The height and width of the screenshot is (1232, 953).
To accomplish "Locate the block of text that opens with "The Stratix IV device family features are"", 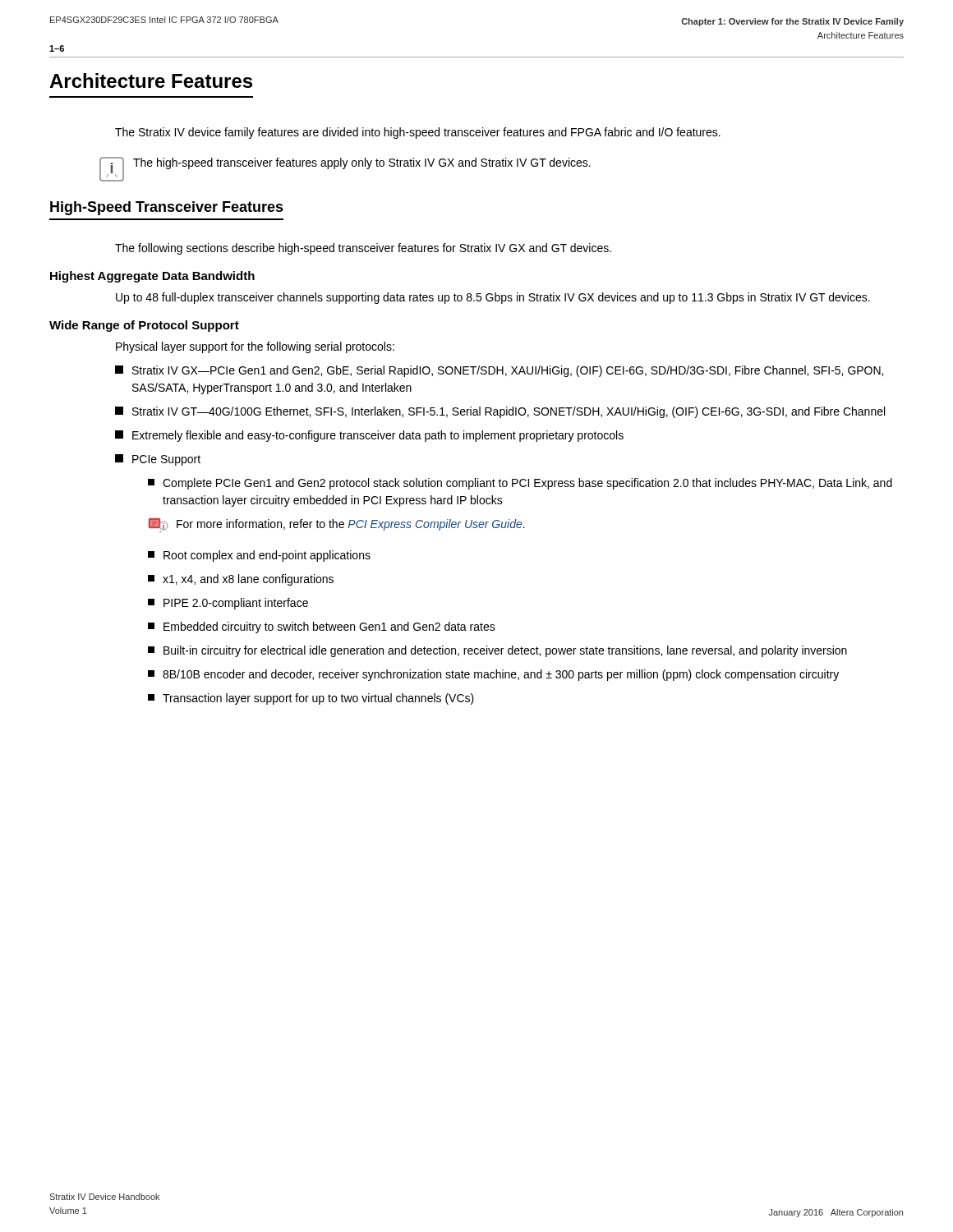I will pyautogui.click(x=418, y=132).
